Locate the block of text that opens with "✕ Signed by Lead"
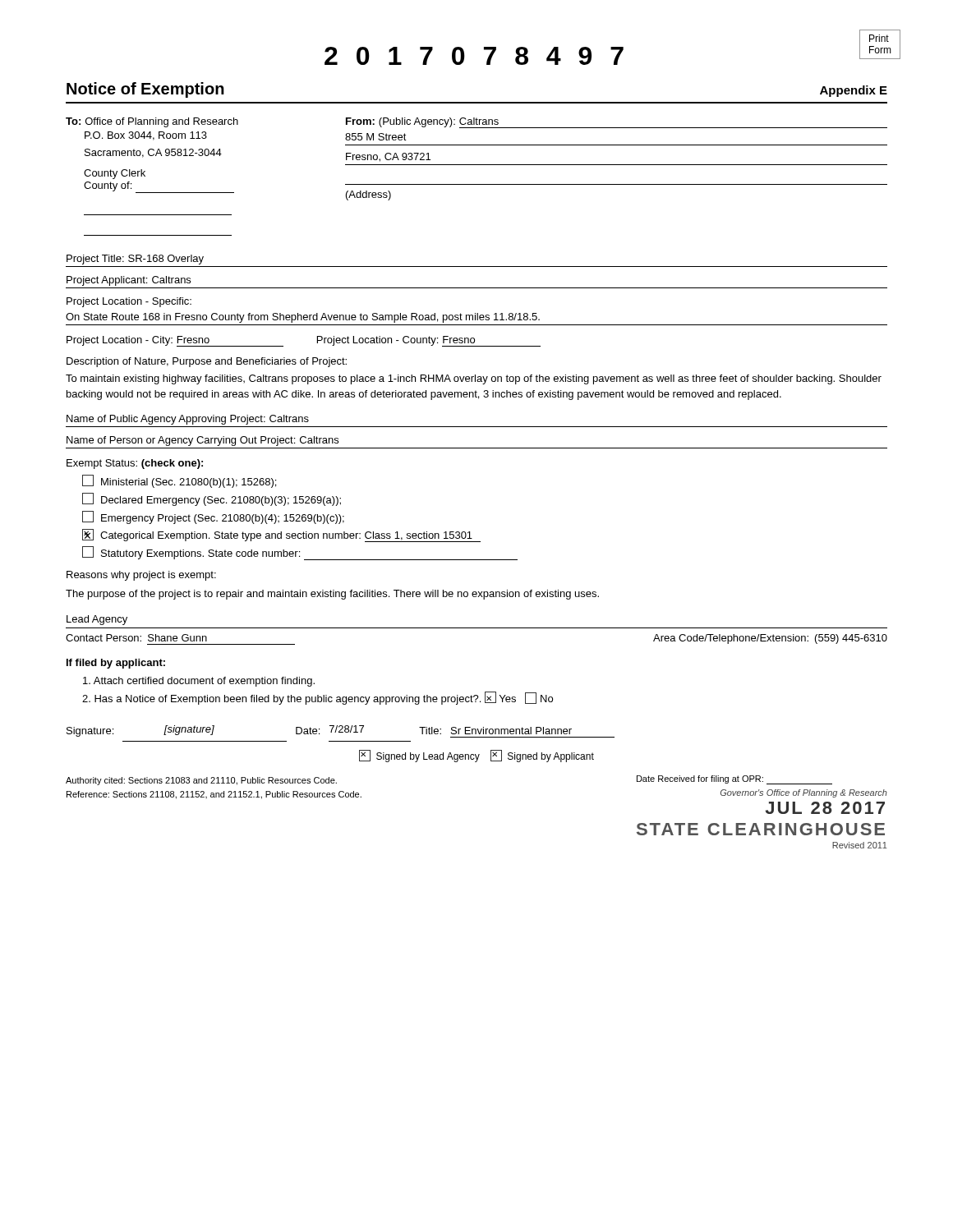The width and height of the screenshot is (953, 1232). click(x=476, y=756)
